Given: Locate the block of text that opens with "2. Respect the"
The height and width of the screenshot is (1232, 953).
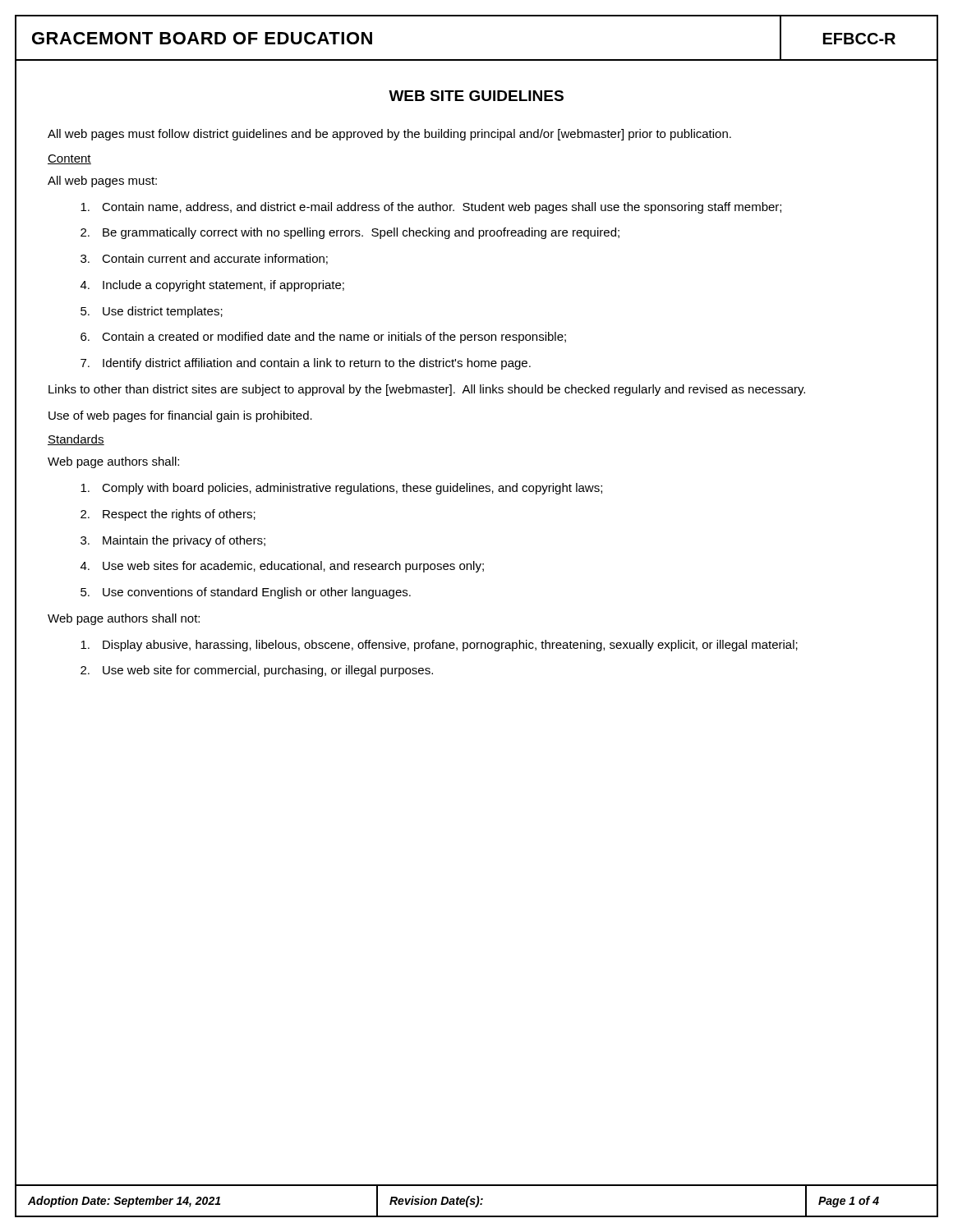Looking at the screenshot, I should pyautogui.click(x=168, y=515).
